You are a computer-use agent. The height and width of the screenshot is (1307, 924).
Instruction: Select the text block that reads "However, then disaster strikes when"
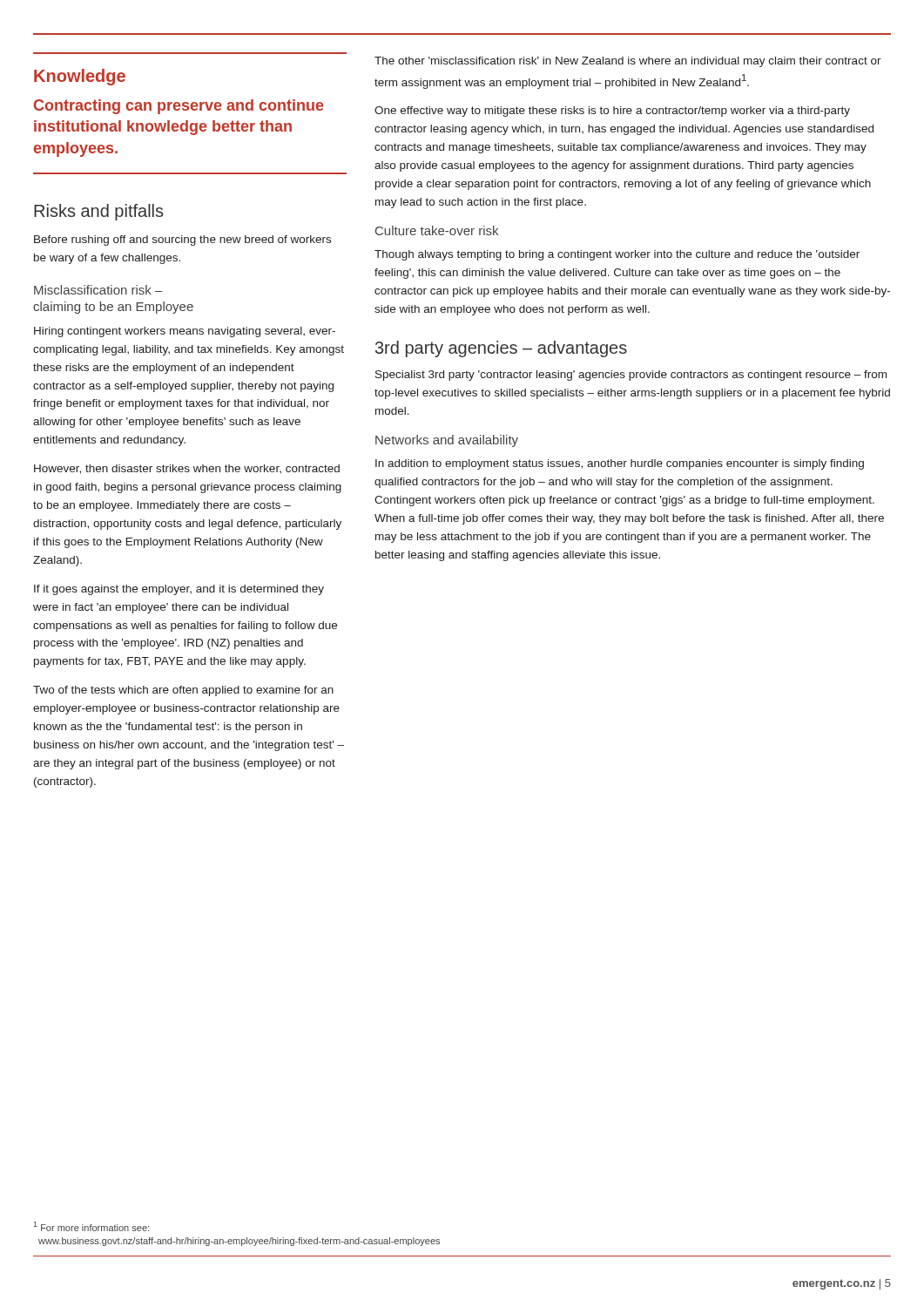[187, 514]
